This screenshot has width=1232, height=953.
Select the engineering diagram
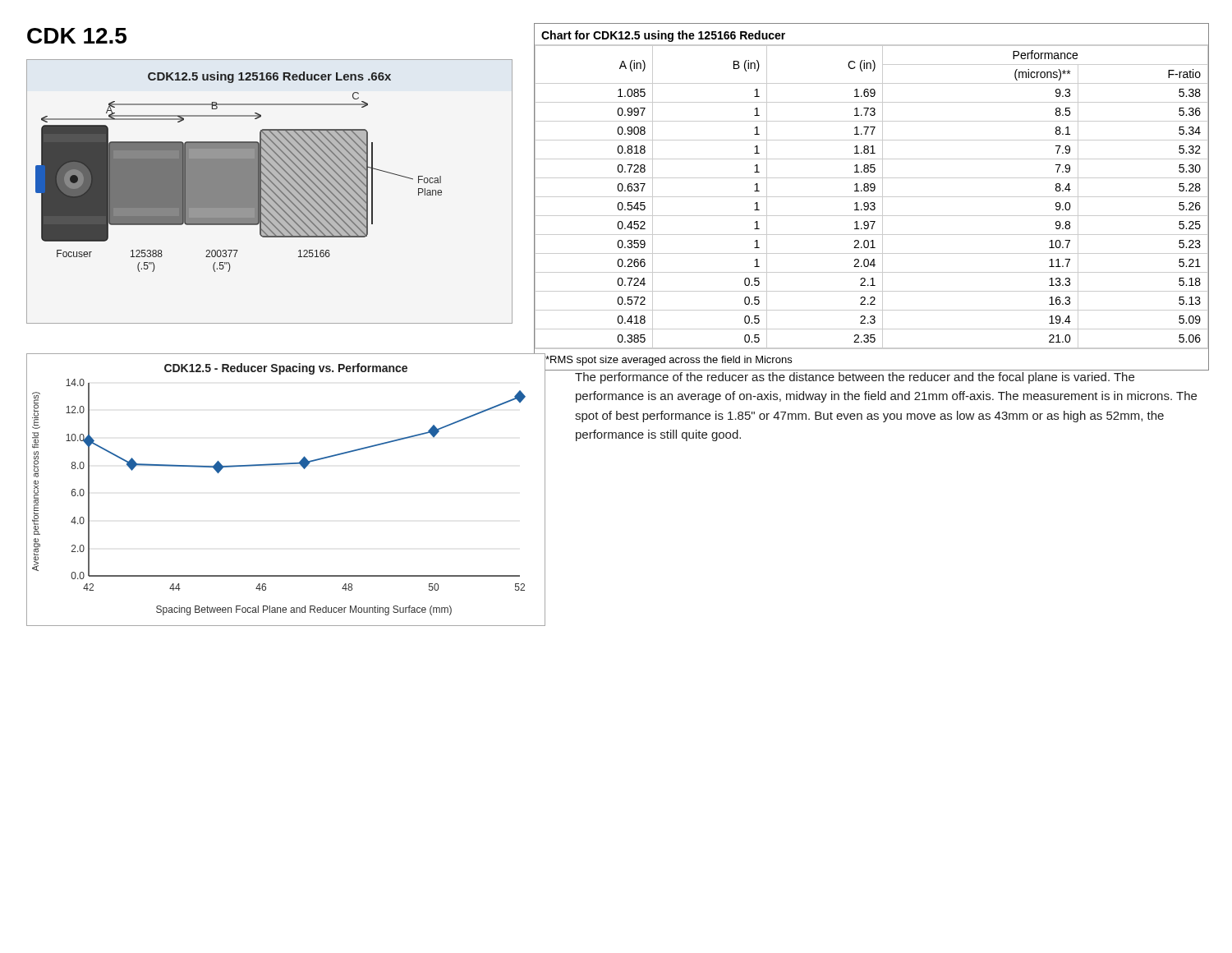[269, 191]
